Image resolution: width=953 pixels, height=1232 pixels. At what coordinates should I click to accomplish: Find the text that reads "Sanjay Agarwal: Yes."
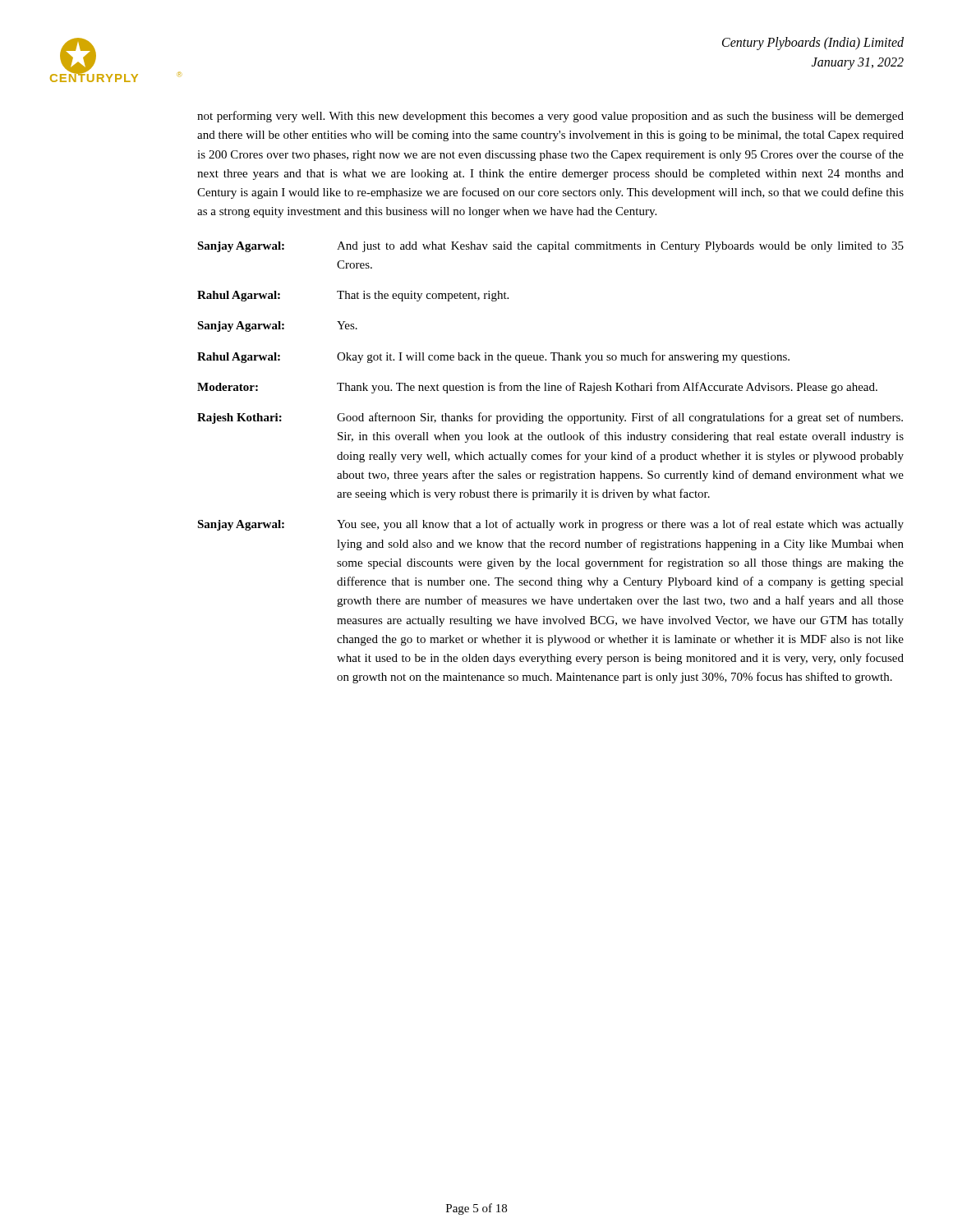pyautogui.click(x=277, y=326)
